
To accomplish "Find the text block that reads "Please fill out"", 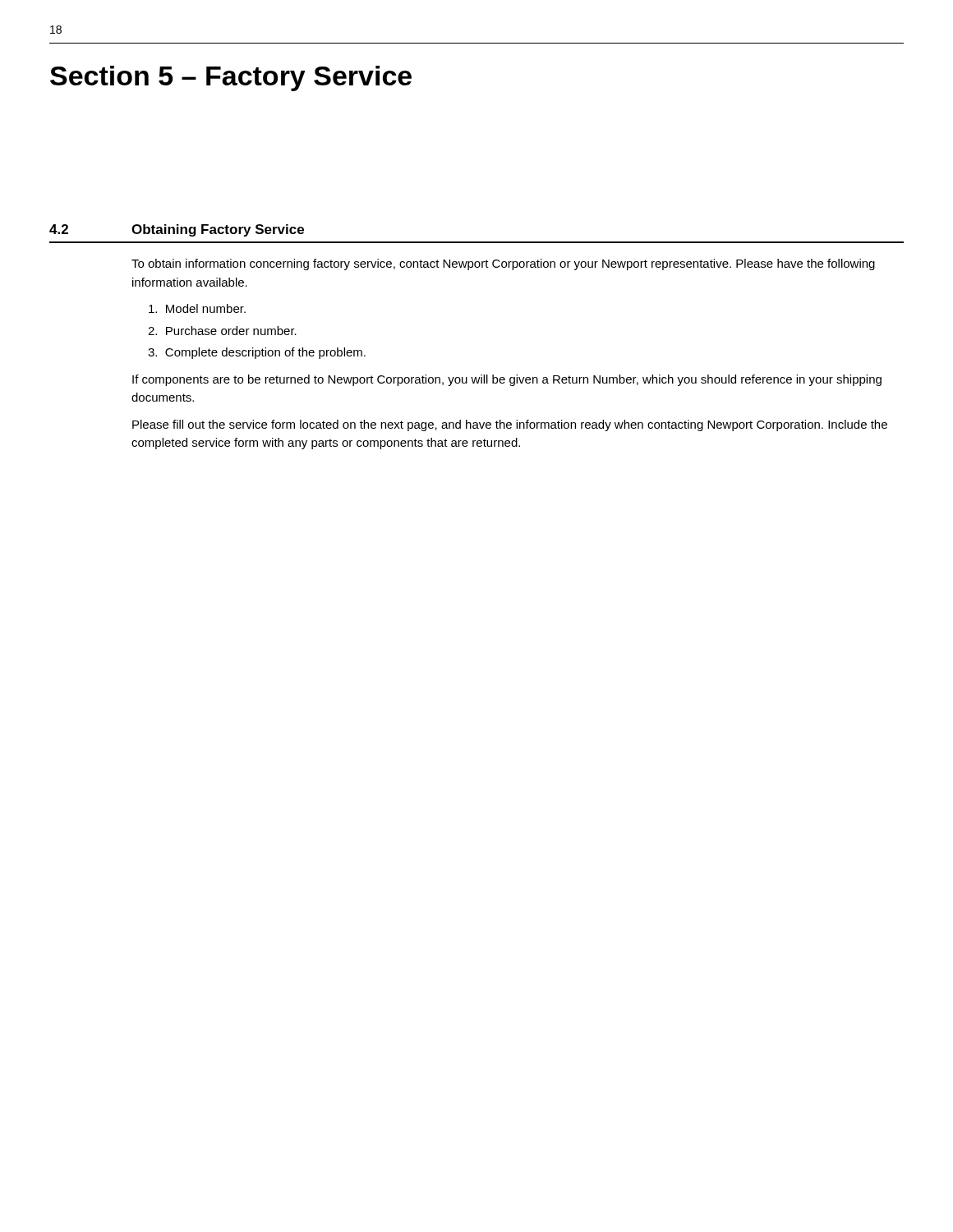I will tap(510, 433).
